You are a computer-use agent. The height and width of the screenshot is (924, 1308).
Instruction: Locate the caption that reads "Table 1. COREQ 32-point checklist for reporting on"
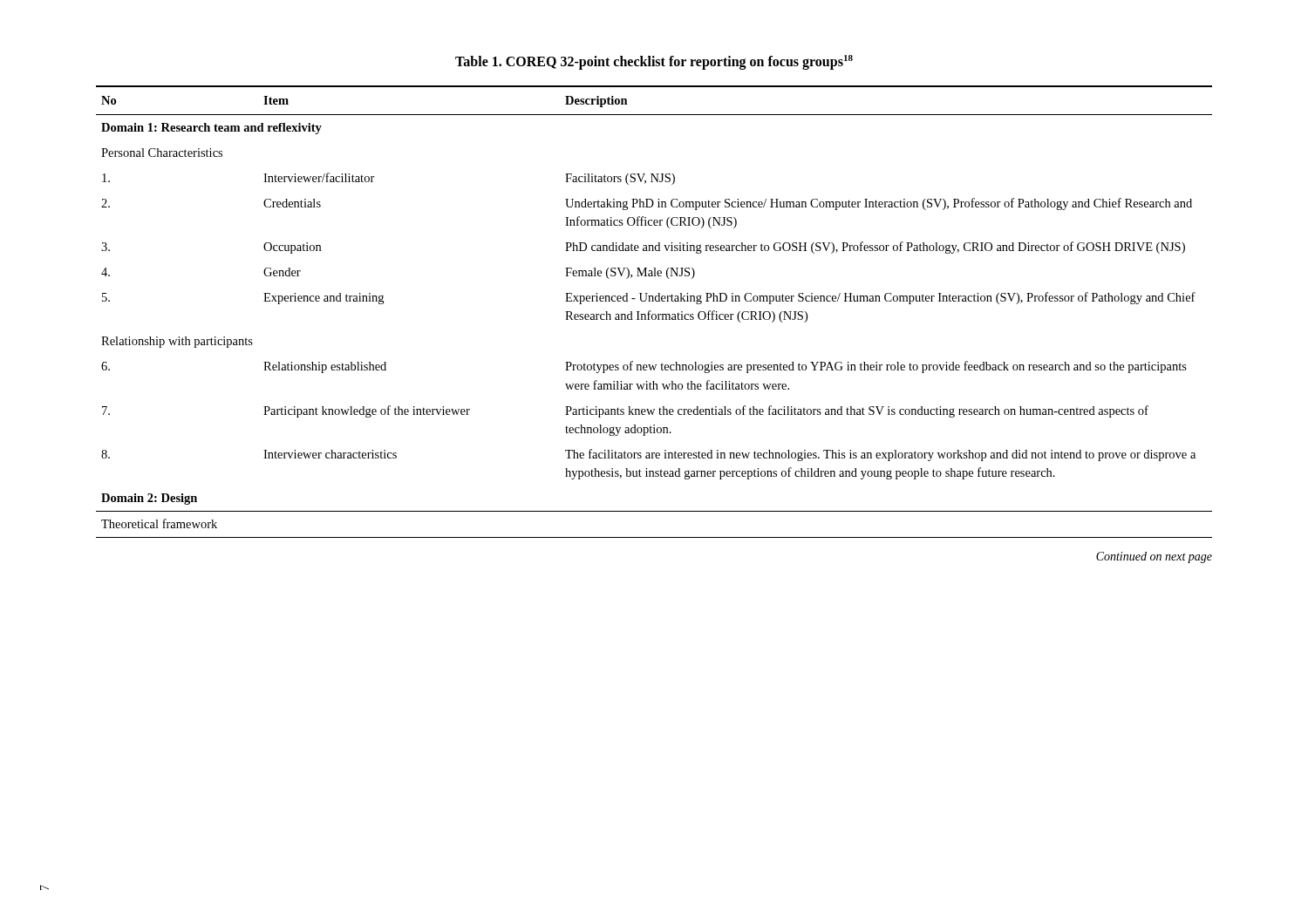point(654,61)
